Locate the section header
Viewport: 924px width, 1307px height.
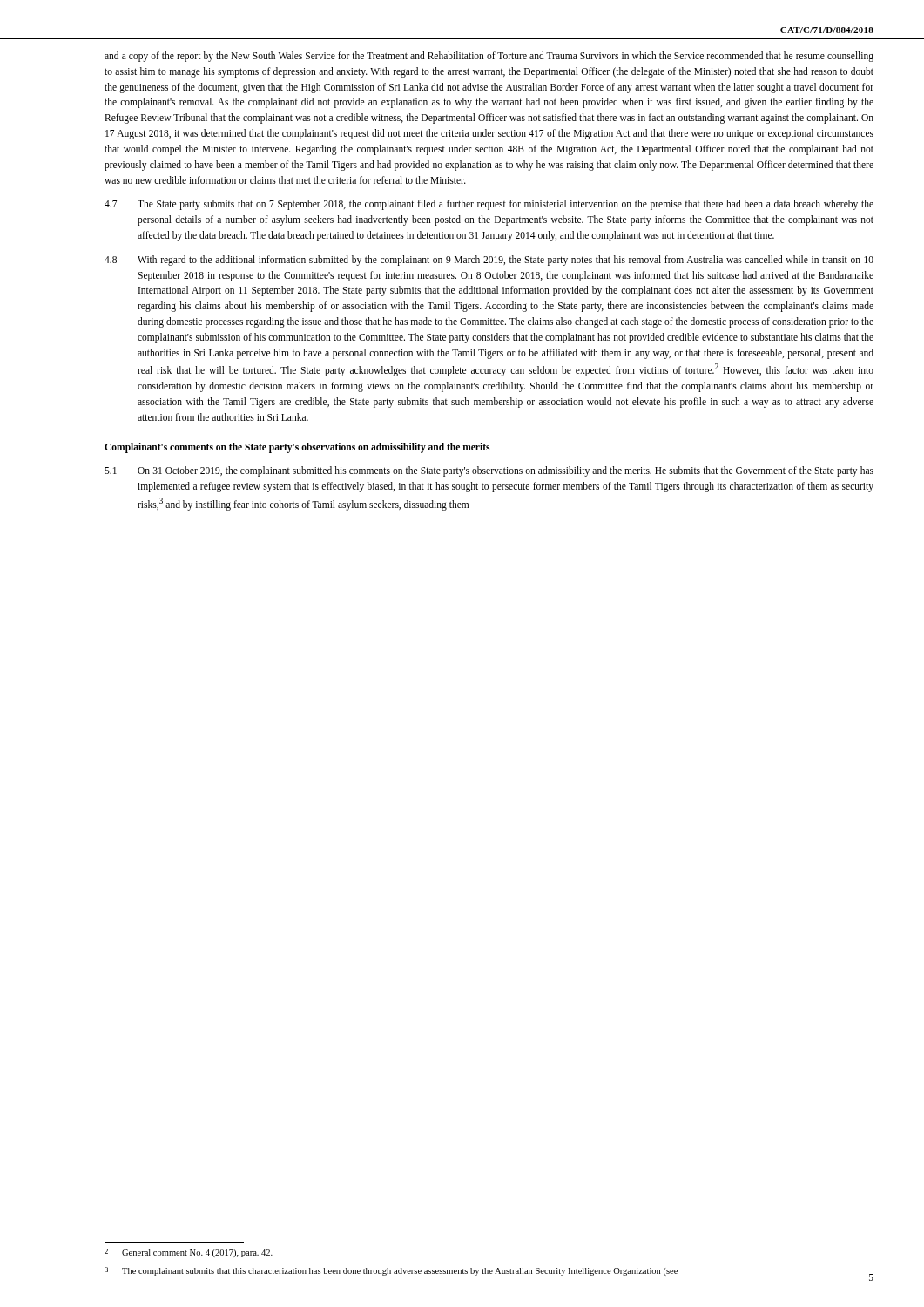[x=489, y=447]
